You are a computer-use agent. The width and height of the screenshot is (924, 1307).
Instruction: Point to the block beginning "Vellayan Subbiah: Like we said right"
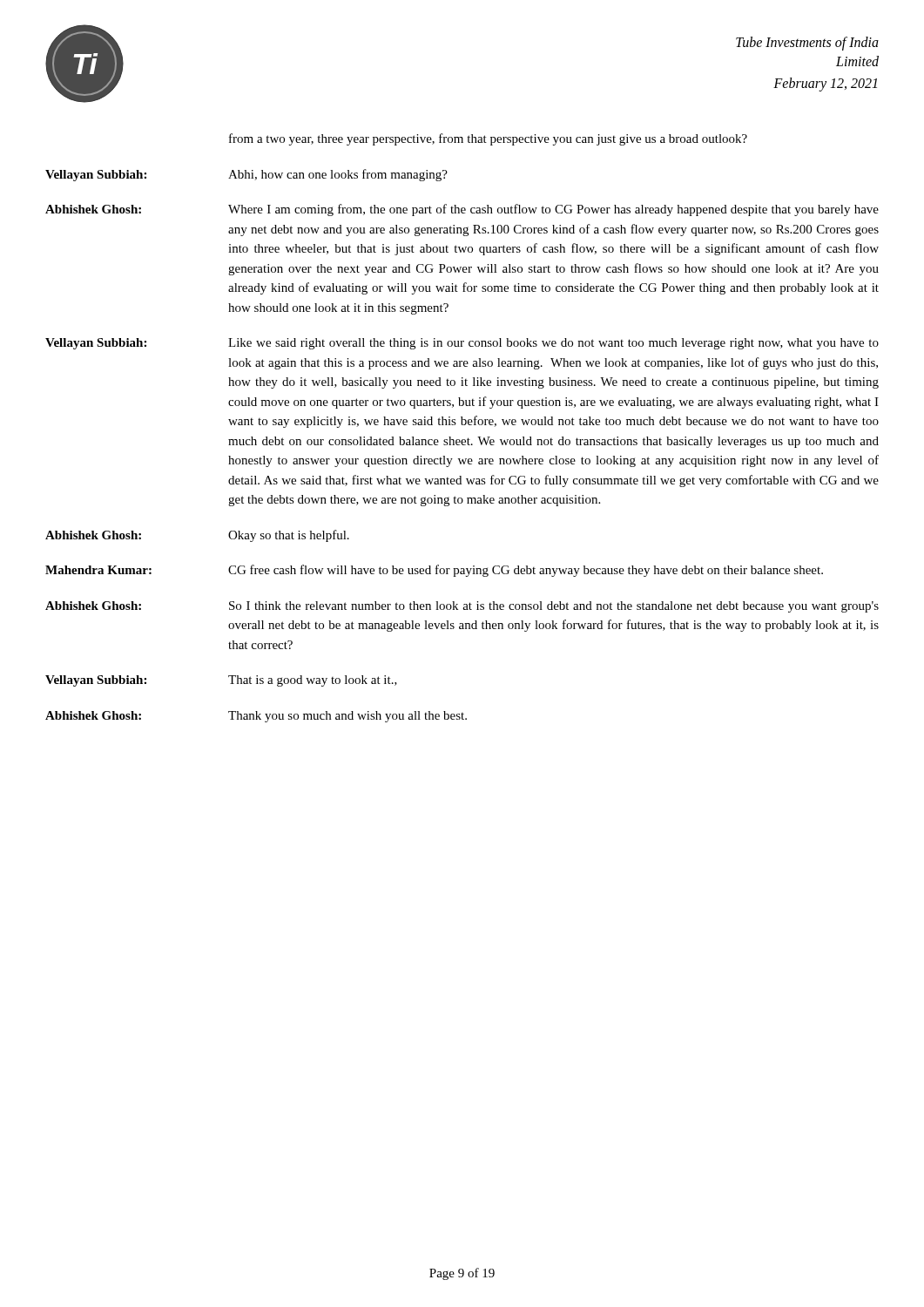(462, 421)
